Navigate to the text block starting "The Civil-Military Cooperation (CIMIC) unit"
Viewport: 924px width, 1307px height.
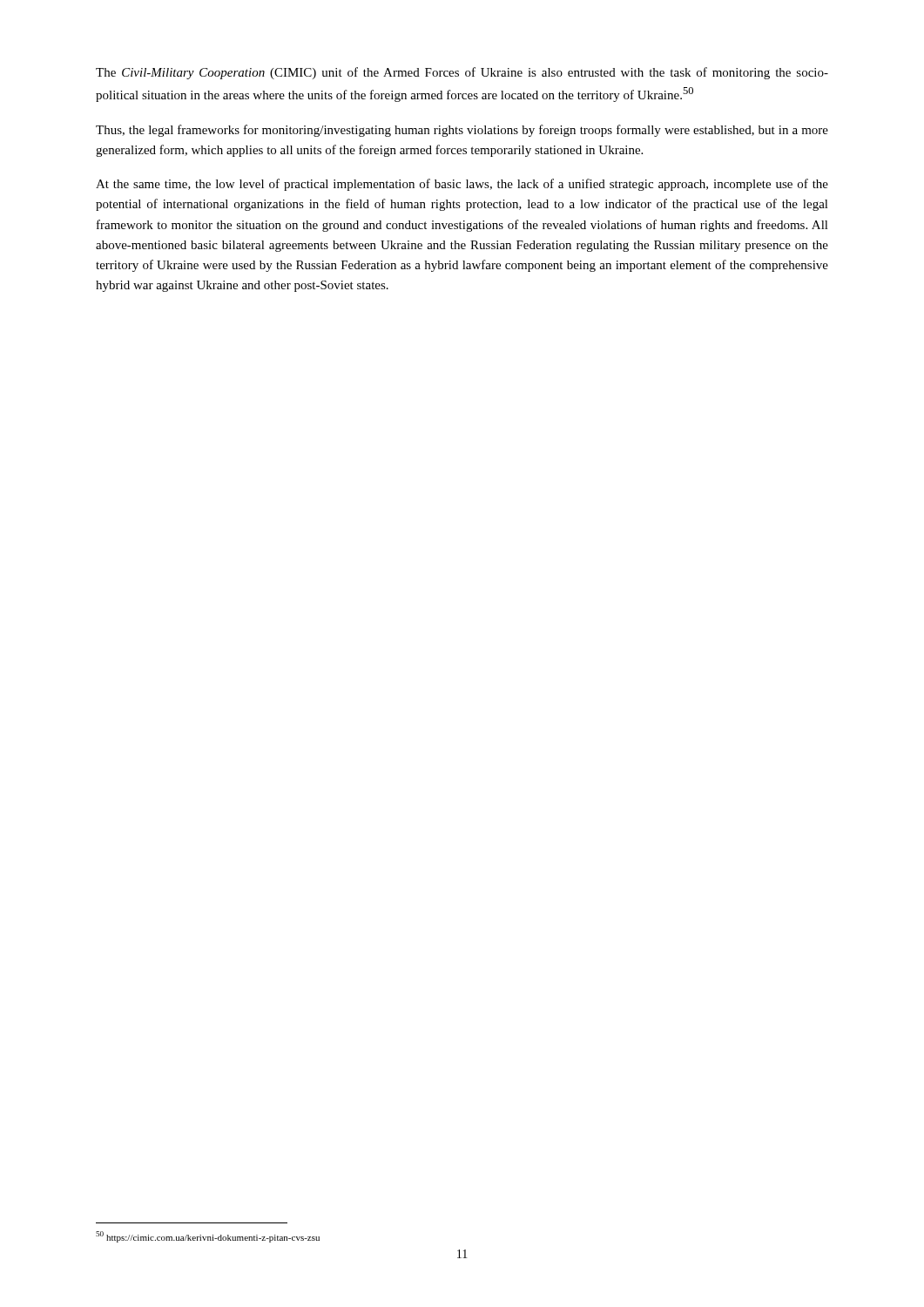[x=462, y=84]
